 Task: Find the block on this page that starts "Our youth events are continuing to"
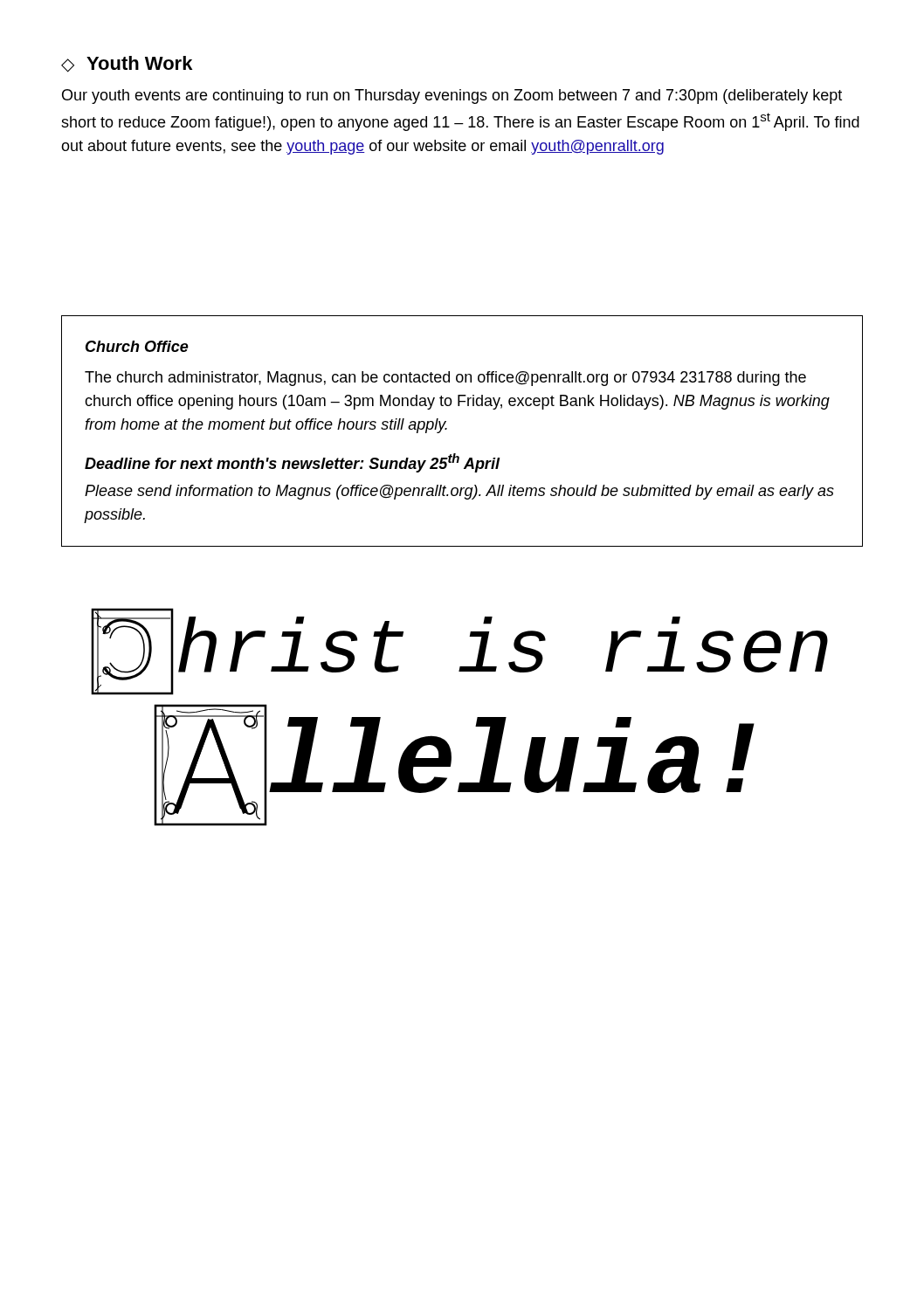(461, 121)
